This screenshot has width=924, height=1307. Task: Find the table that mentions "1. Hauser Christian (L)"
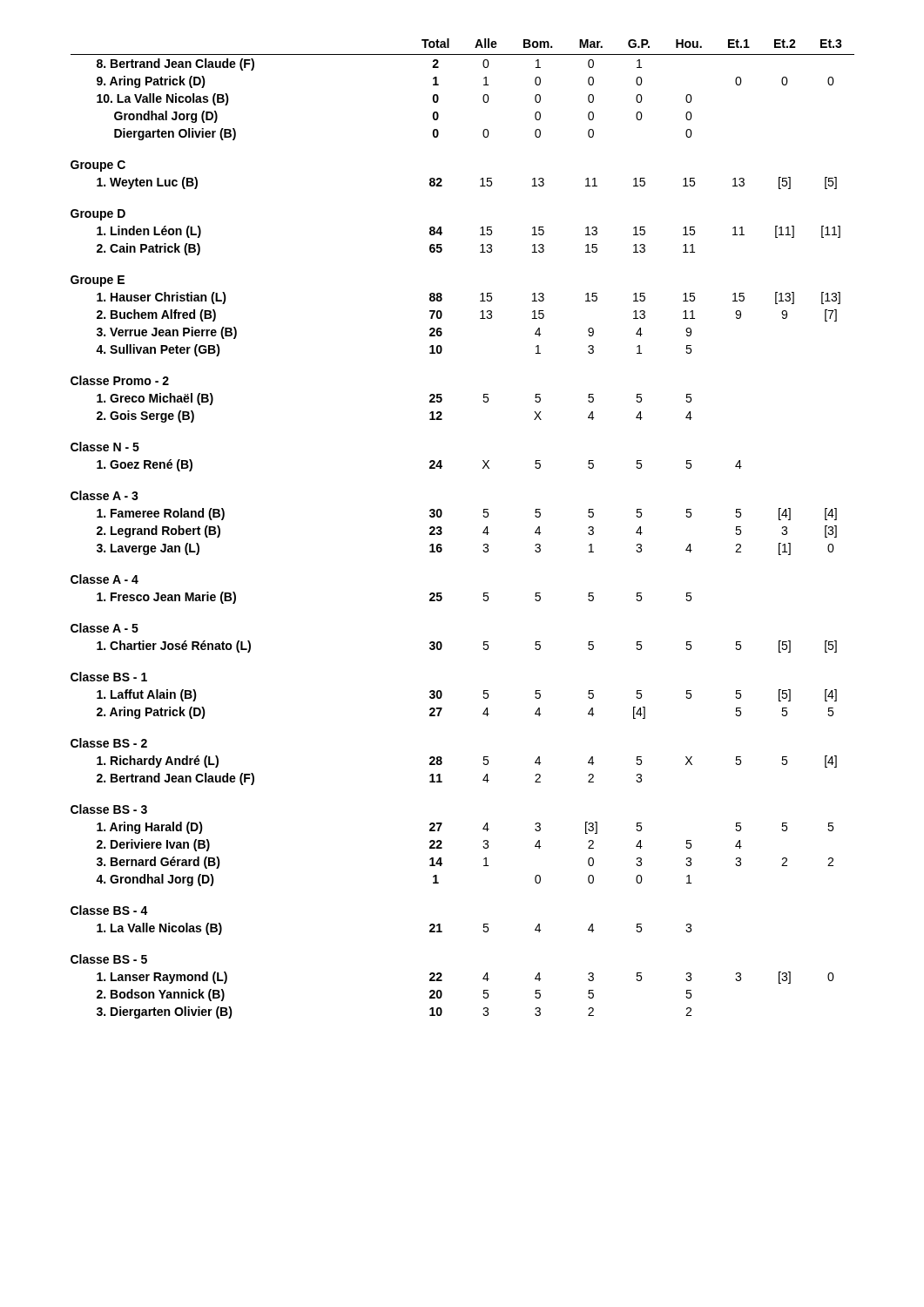[462, 528]
